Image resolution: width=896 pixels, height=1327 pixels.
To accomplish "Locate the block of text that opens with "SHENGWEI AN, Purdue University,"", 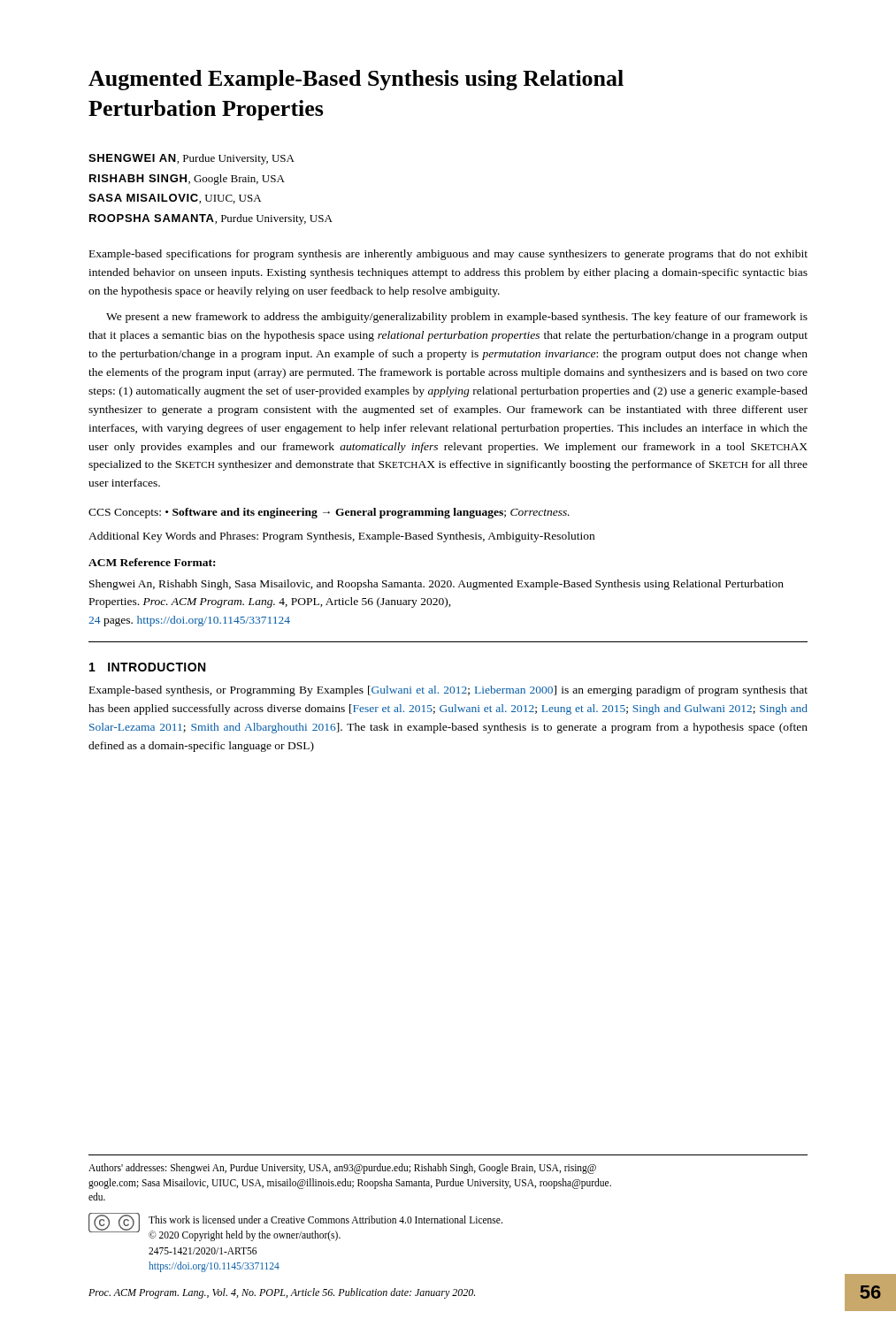I will 210,188.
